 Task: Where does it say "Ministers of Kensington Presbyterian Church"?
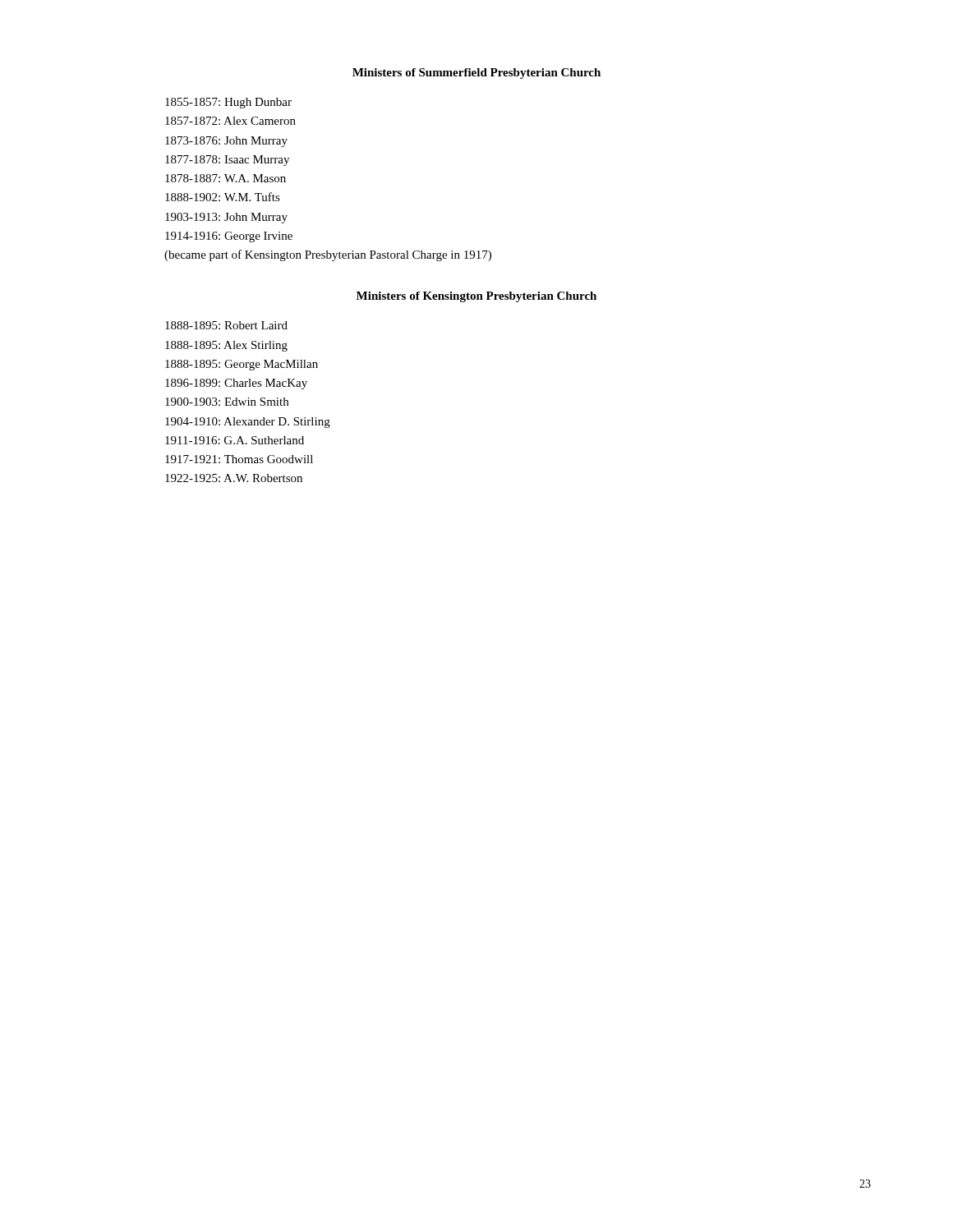coord(476,296)
